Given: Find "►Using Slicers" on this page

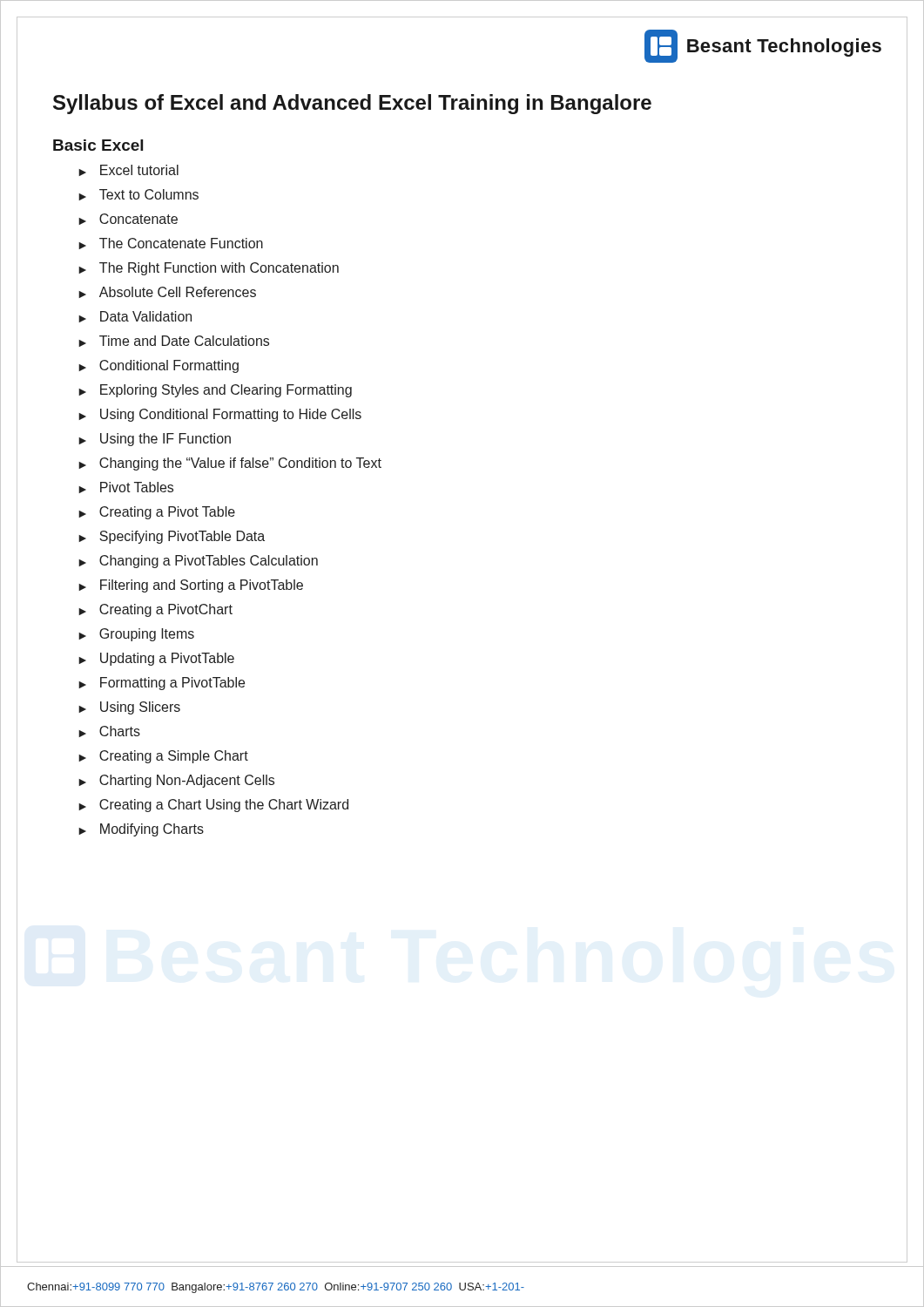Looking at the screenshot, I should coord(129,708).
